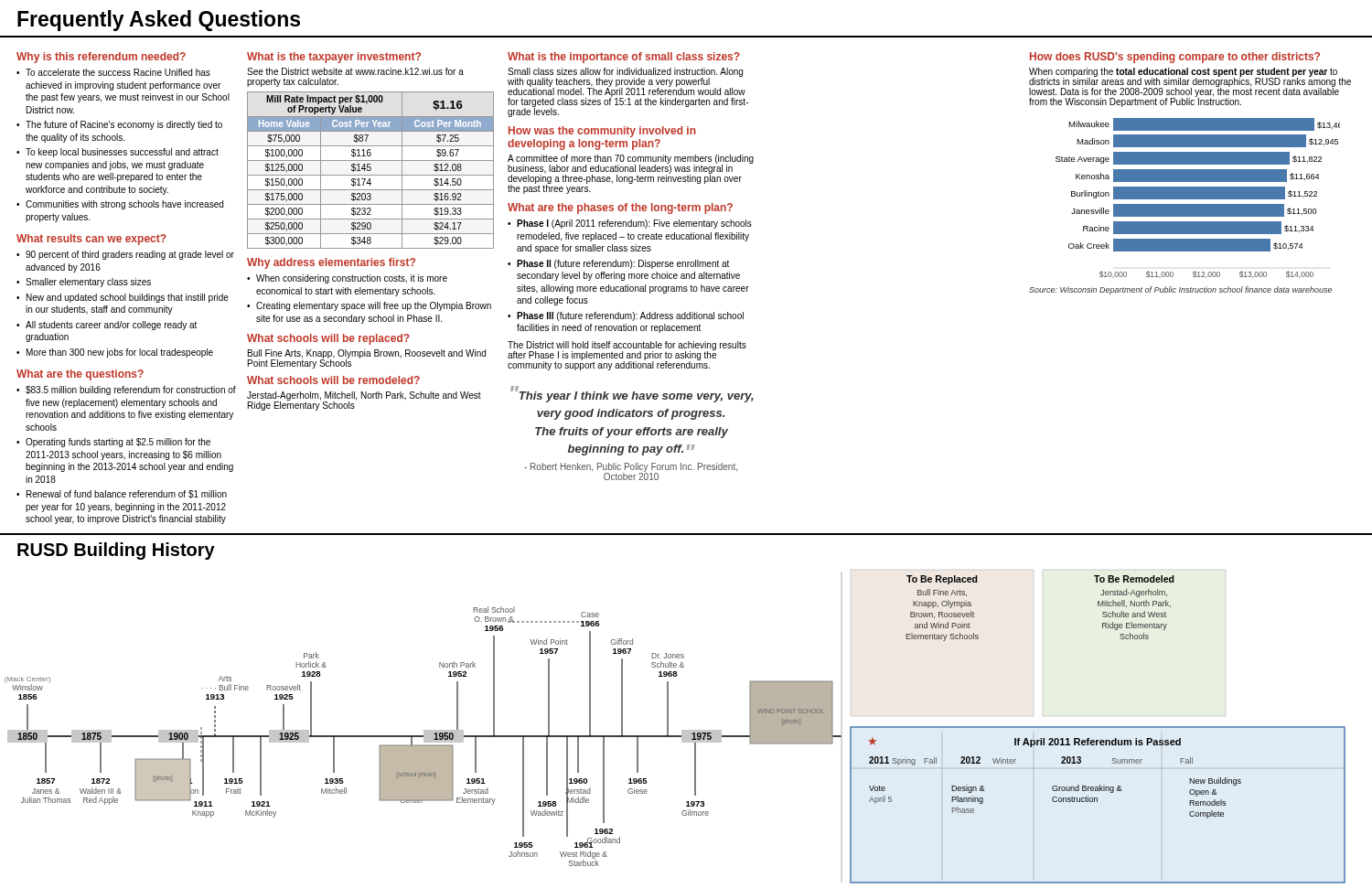1372x888 pixels.
Task: Click on the text starting "Phase II (future referendum):"
Action: [x=633, y=282]
